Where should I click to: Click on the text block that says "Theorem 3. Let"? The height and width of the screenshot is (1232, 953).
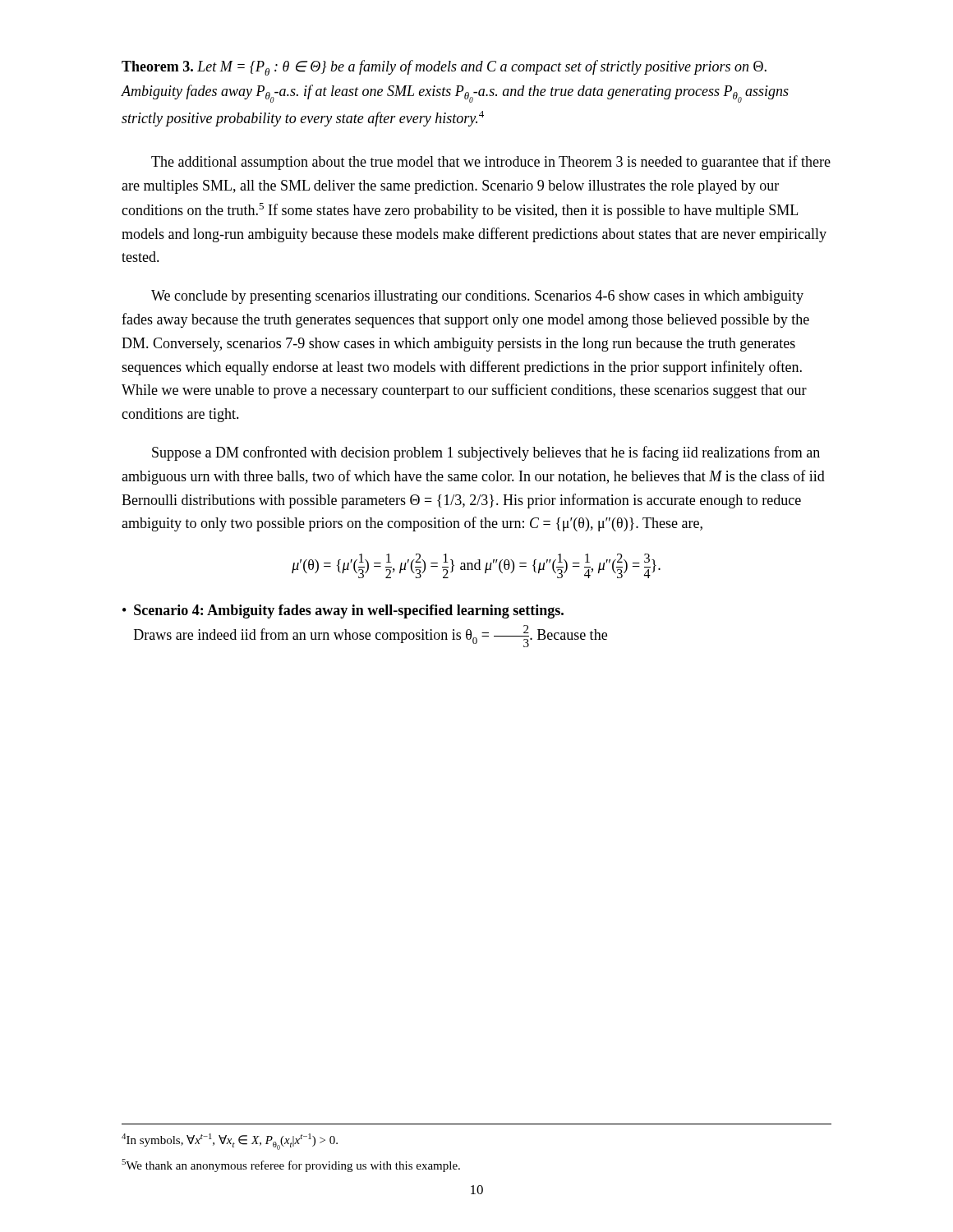pos(476,93)
